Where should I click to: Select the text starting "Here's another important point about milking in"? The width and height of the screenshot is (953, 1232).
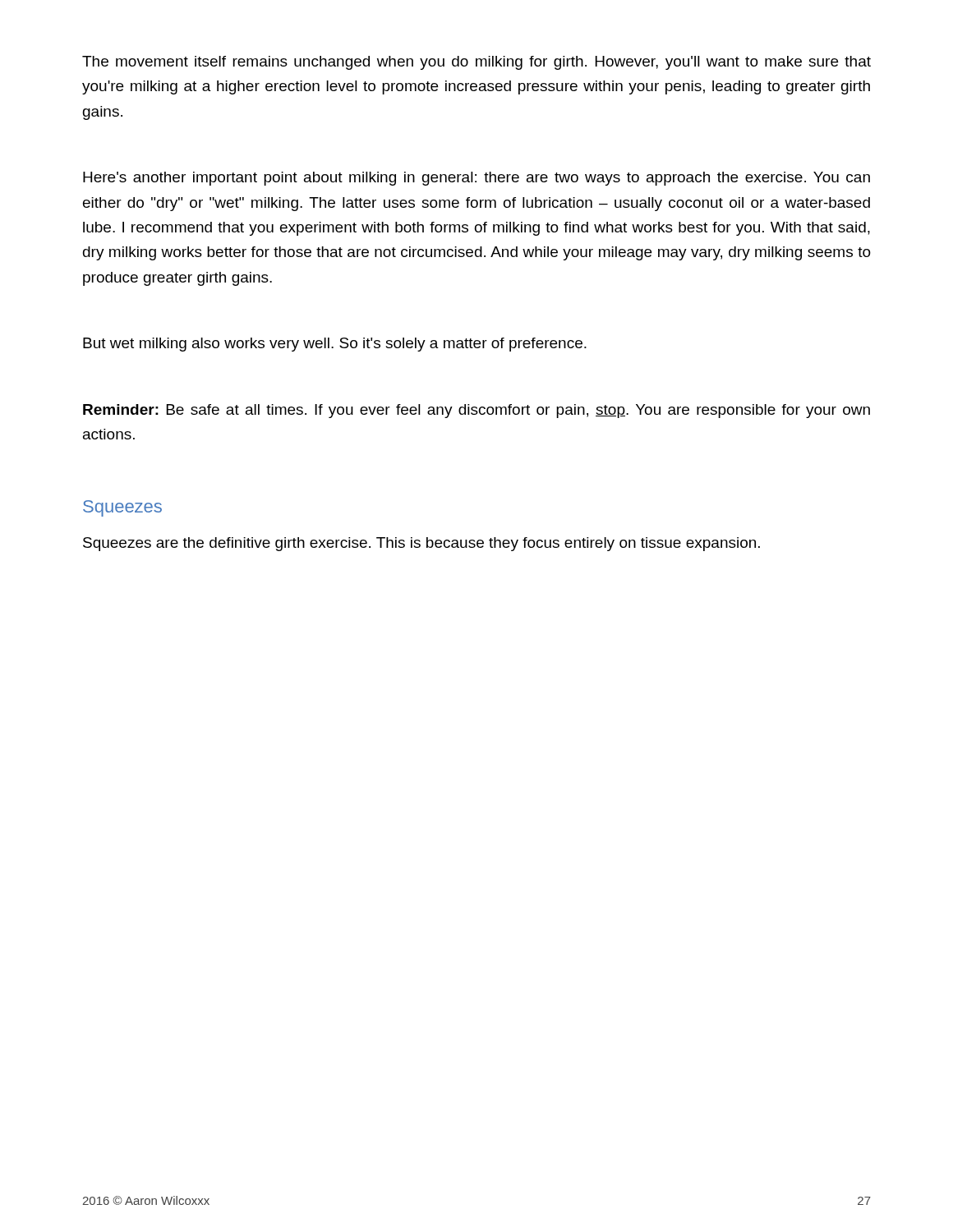(x=476, y=227)
